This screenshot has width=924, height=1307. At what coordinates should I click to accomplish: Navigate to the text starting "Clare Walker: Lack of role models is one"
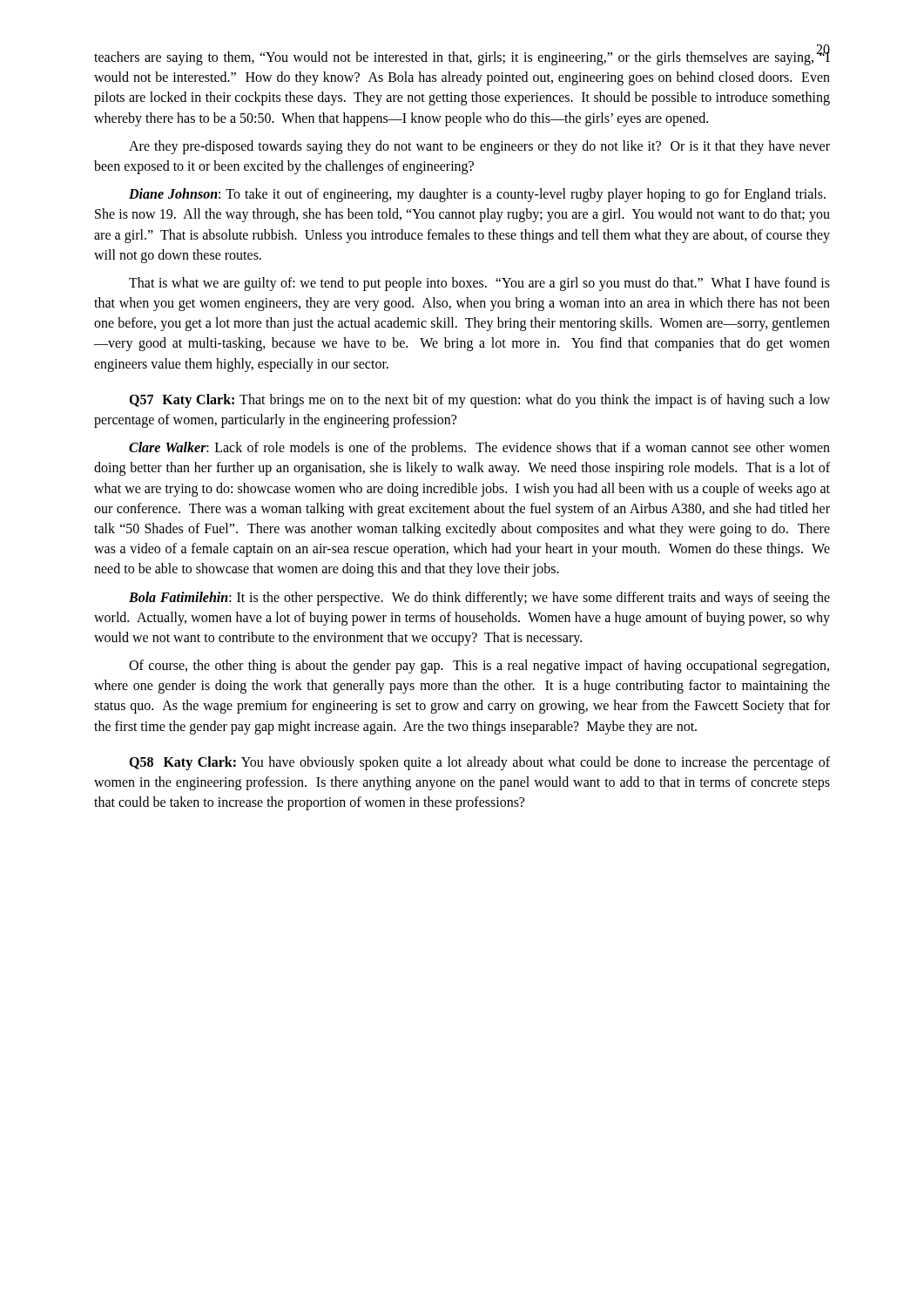[462, 508]
